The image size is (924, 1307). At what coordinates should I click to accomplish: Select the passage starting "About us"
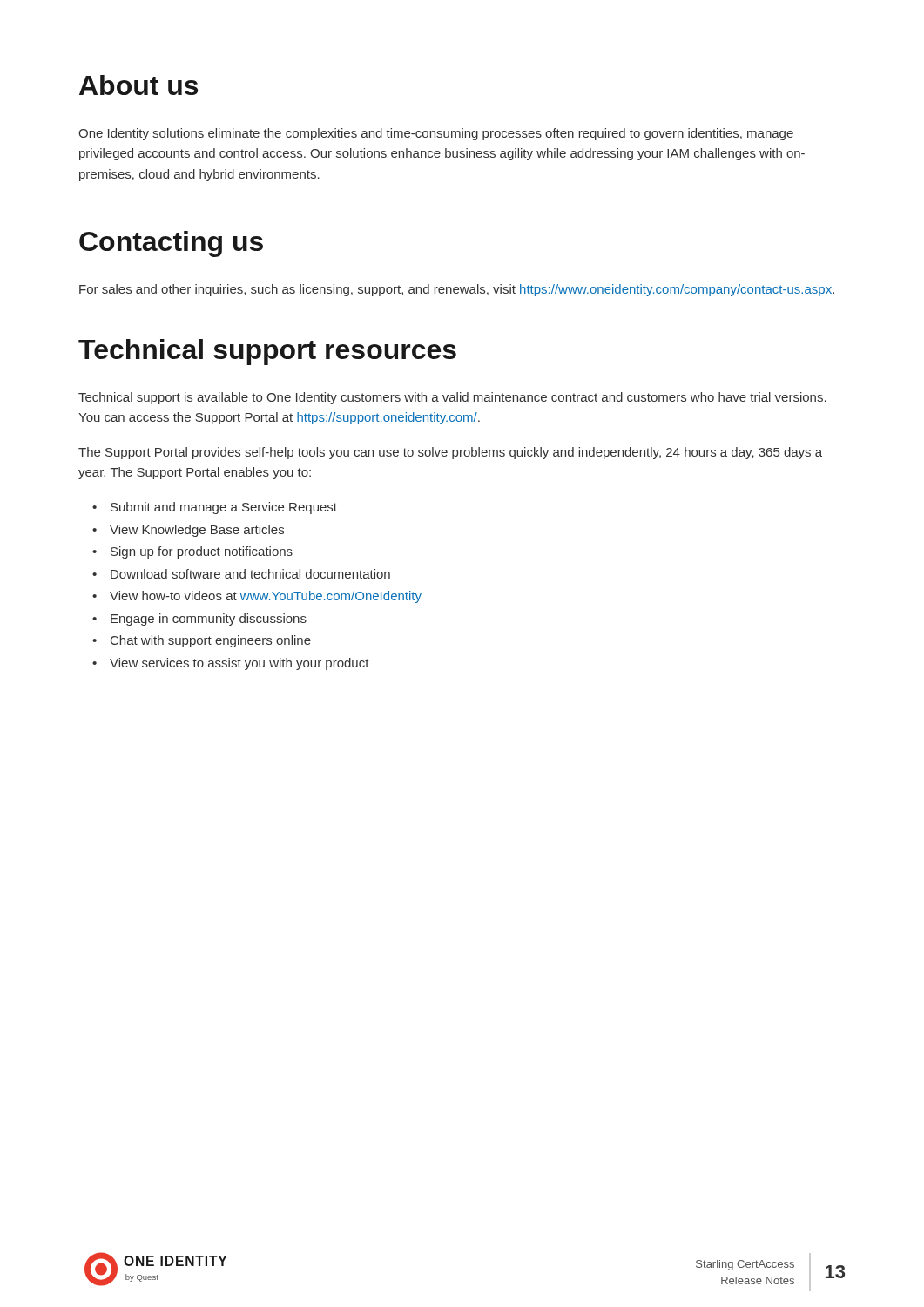point(138,85)
